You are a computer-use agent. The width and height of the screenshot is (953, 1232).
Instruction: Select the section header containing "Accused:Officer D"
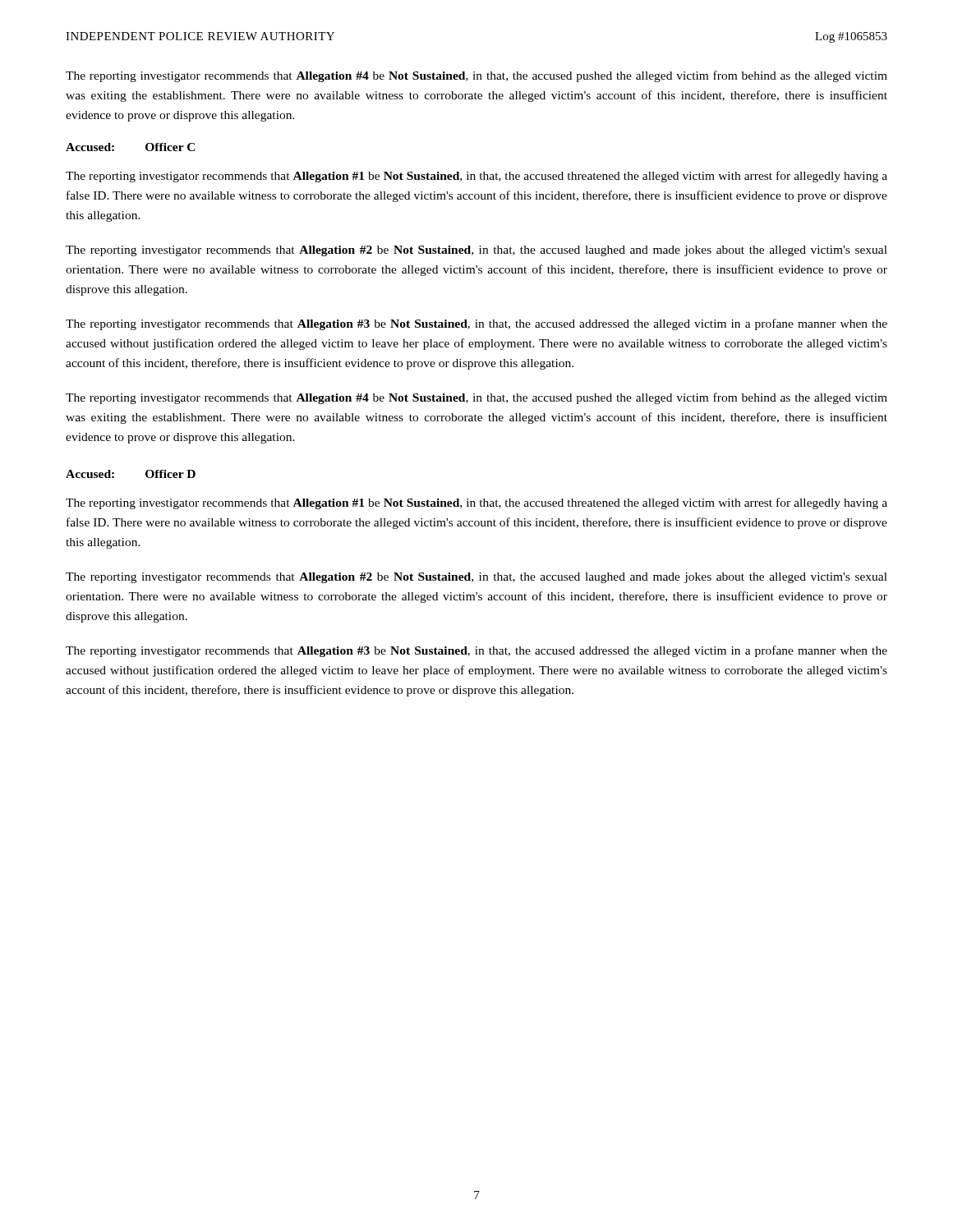pyautogui.click(x=96, y=474)
